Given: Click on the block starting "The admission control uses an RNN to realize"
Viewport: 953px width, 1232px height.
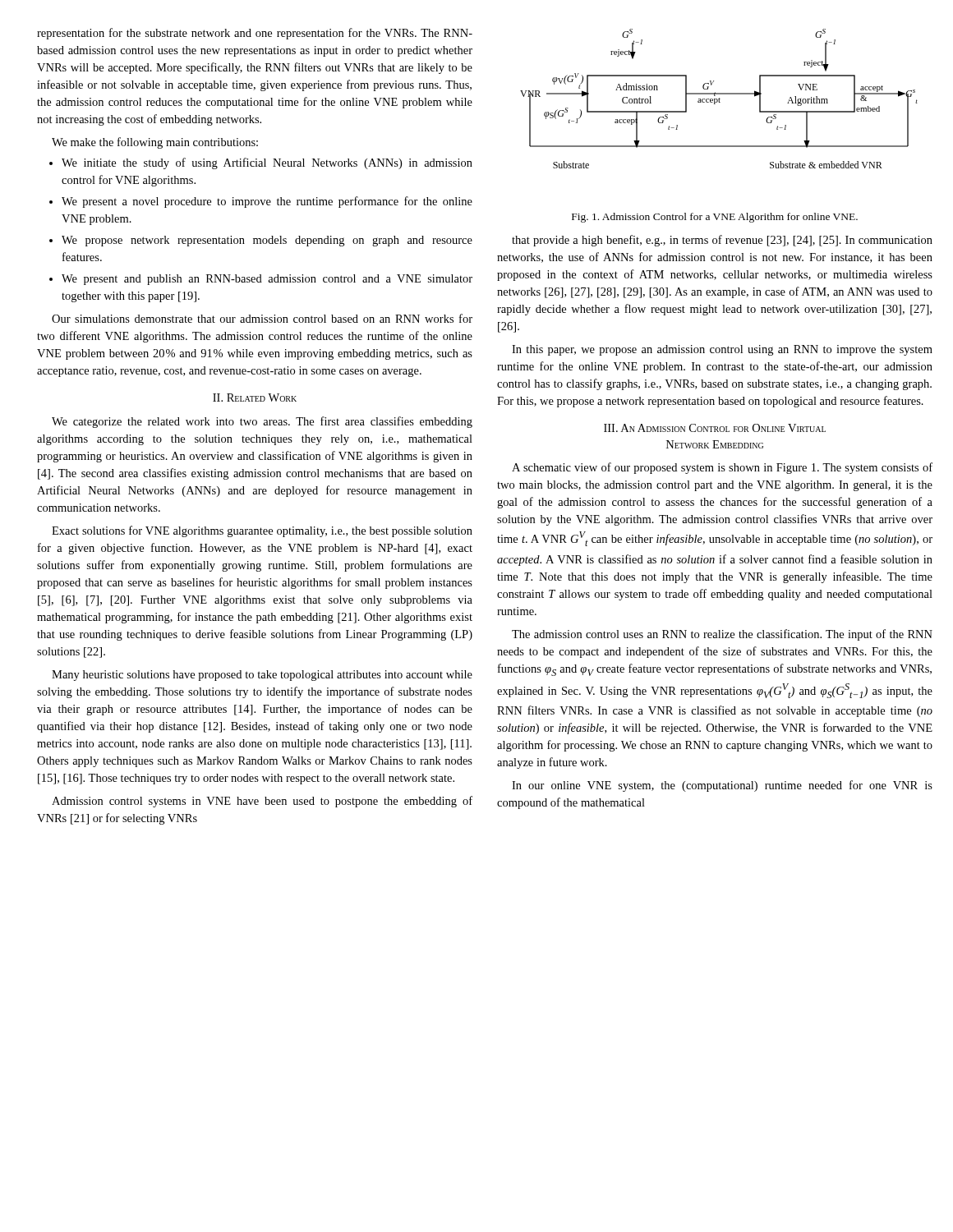Looking at the screenshot, I should 715,699.
